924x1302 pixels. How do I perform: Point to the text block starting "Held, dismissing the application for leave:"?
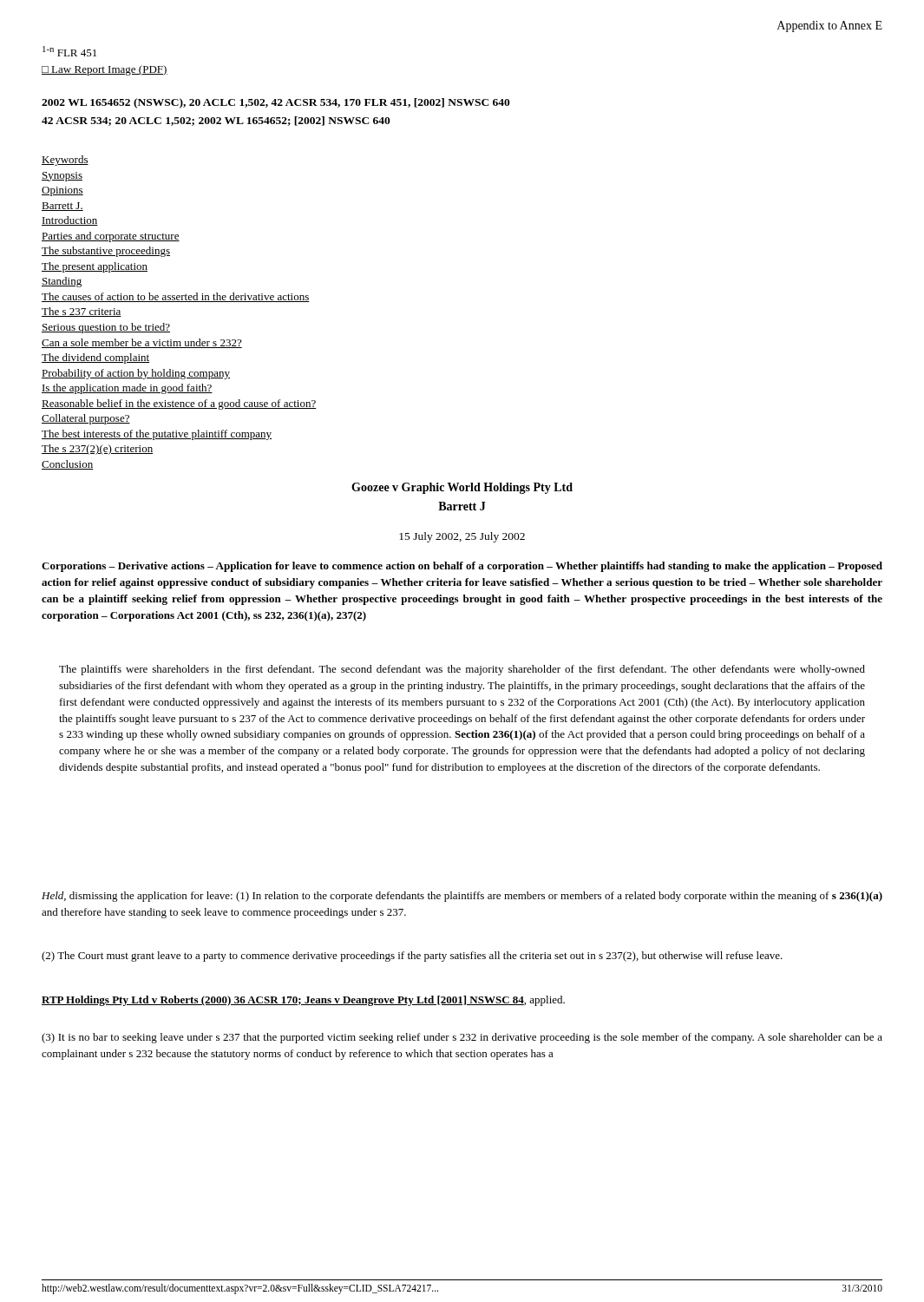point(462,904)
